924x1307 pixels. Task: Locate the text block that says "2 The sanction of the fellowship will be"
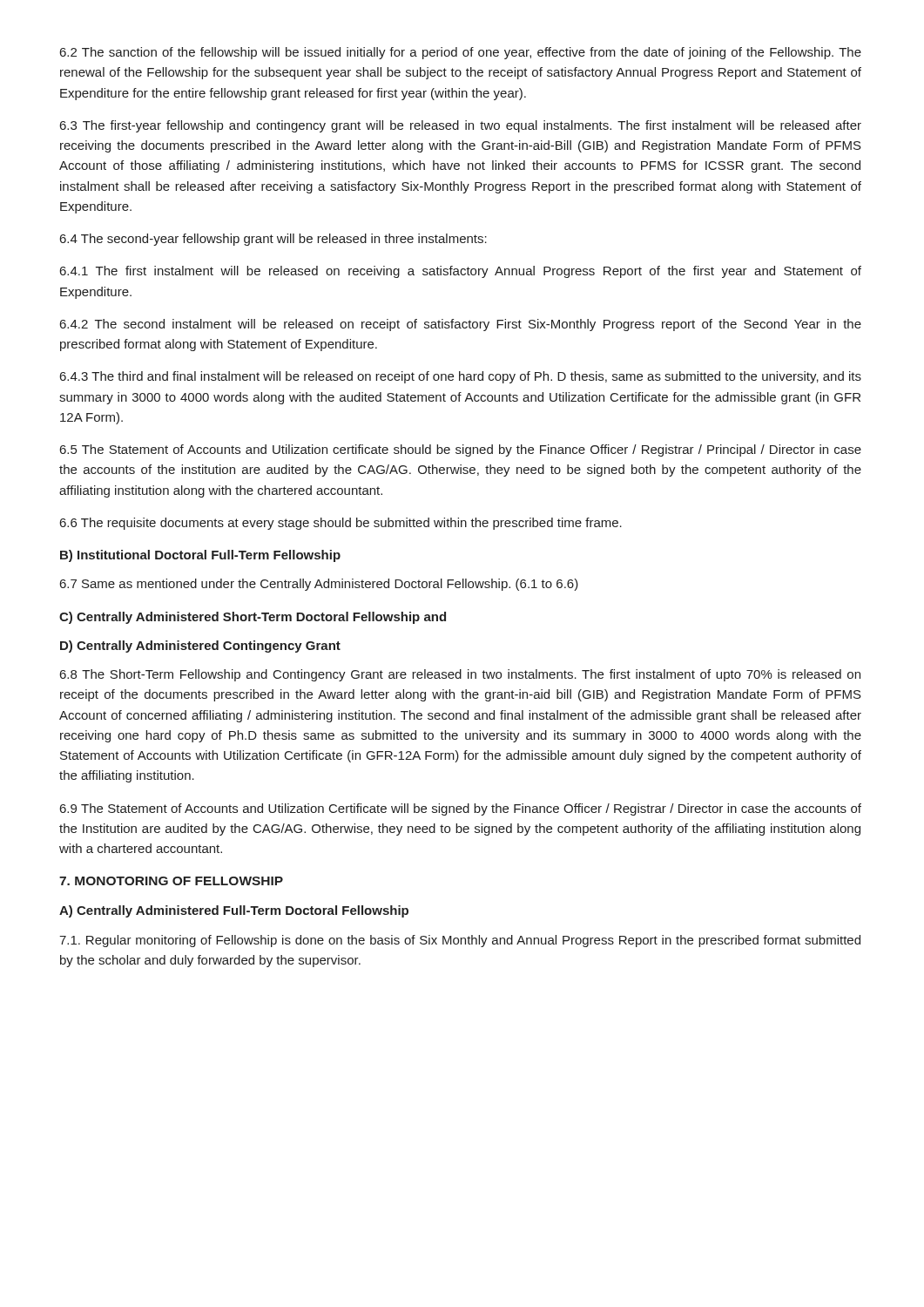point(460,72)
